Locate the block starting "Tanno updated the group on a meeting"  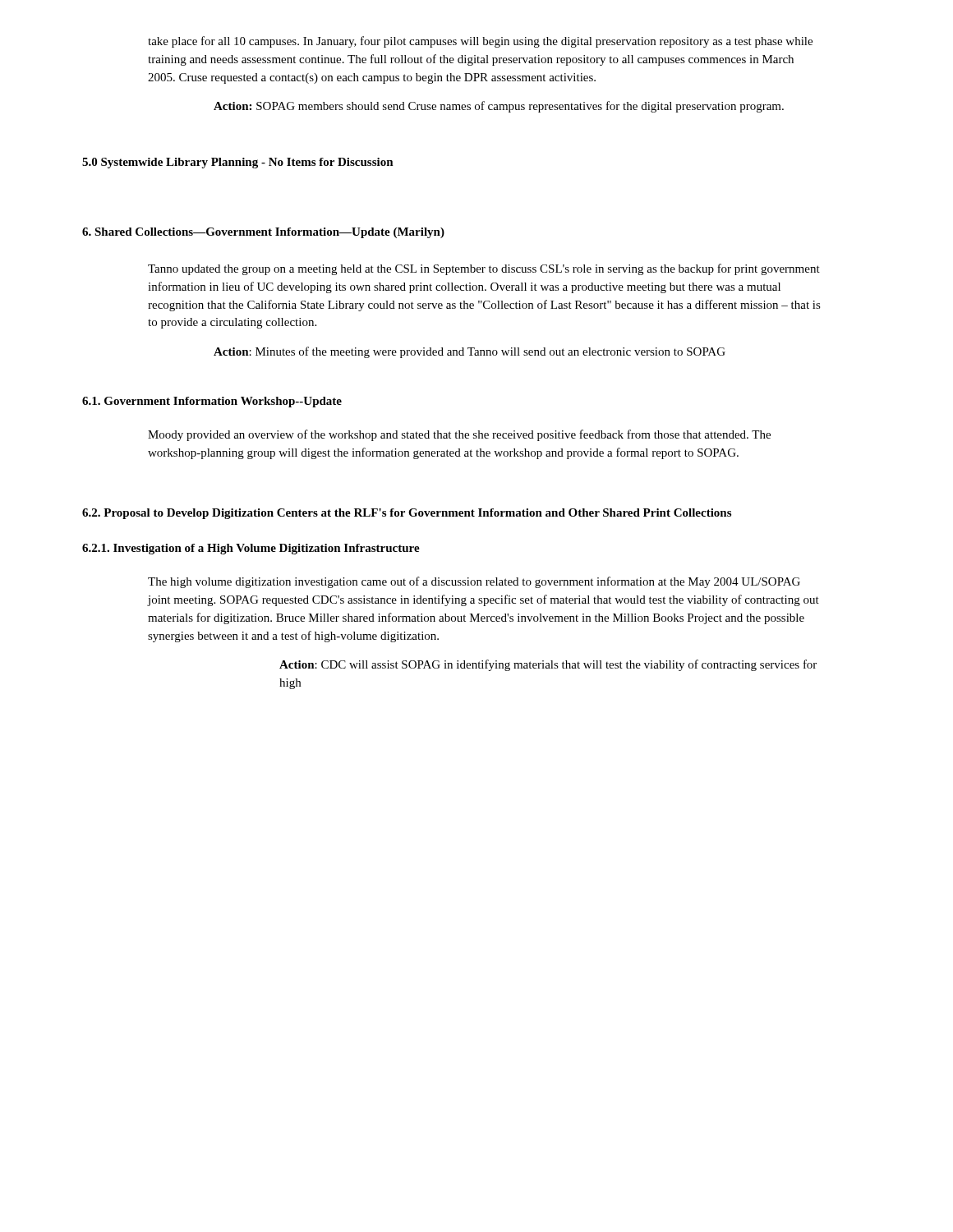coord(485,296)
